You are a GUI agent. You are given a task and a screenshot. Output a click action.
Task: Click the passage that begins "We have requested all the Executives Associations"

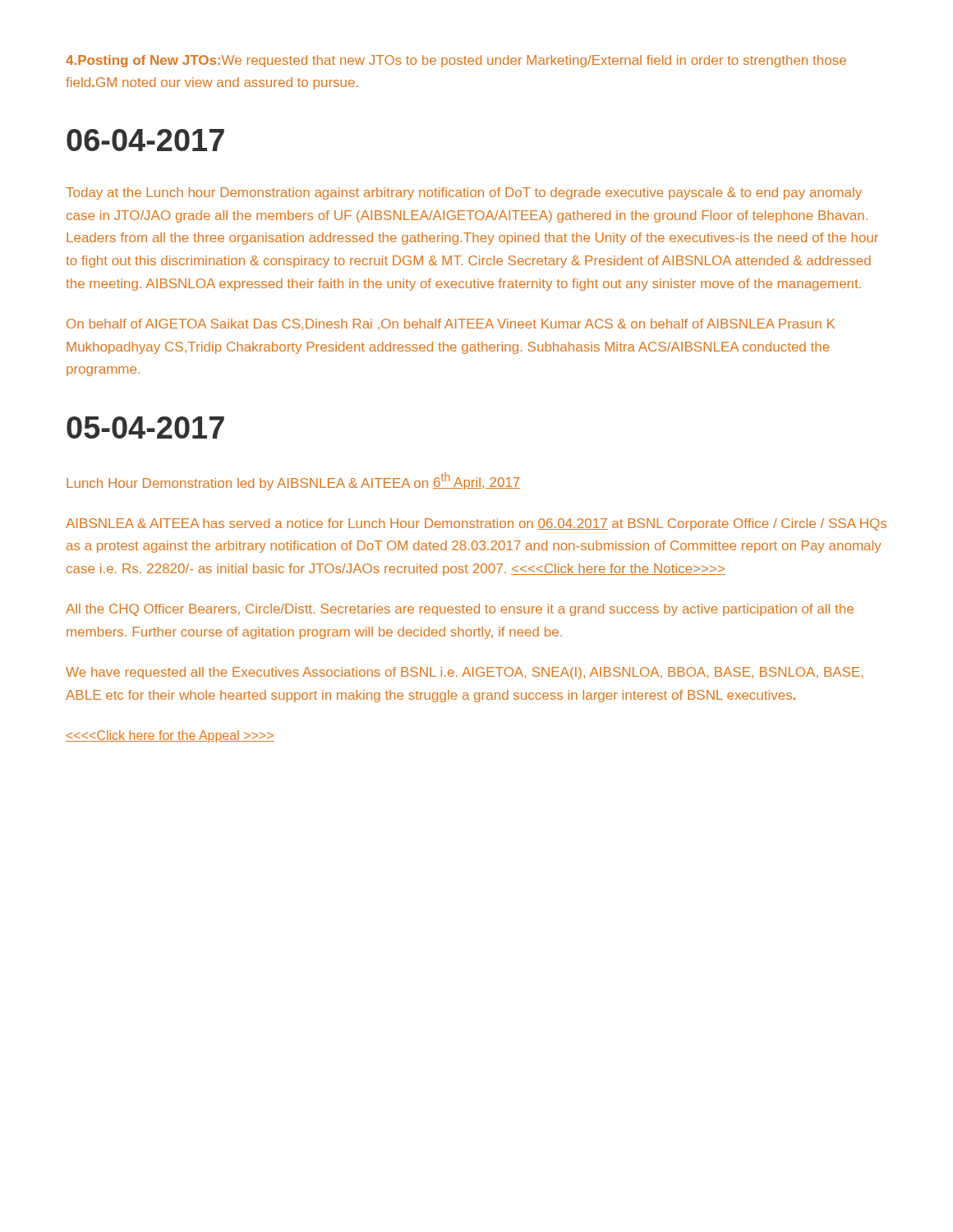(x=465, y=684)
